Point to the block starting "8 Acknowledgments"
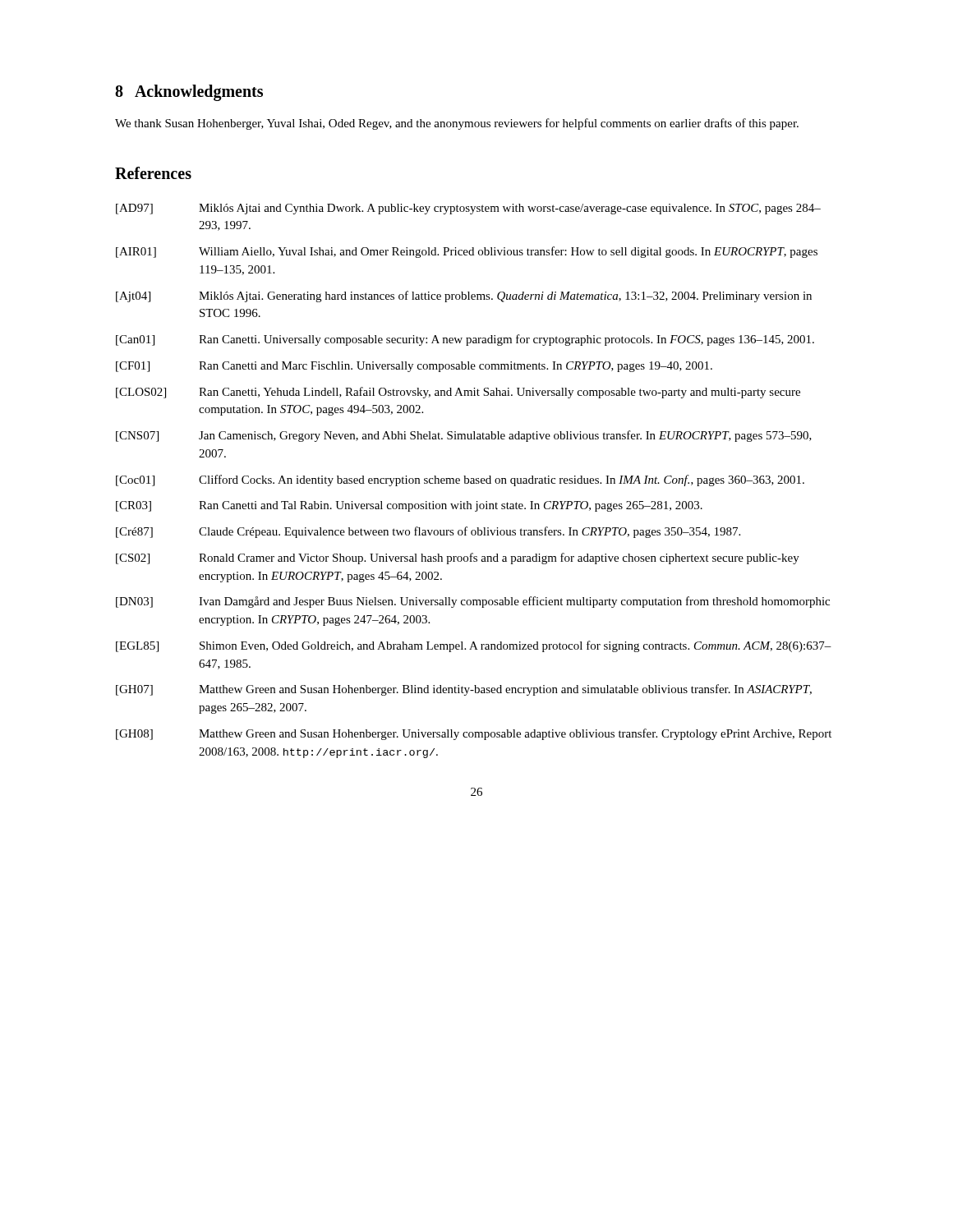 pos(189,93)
